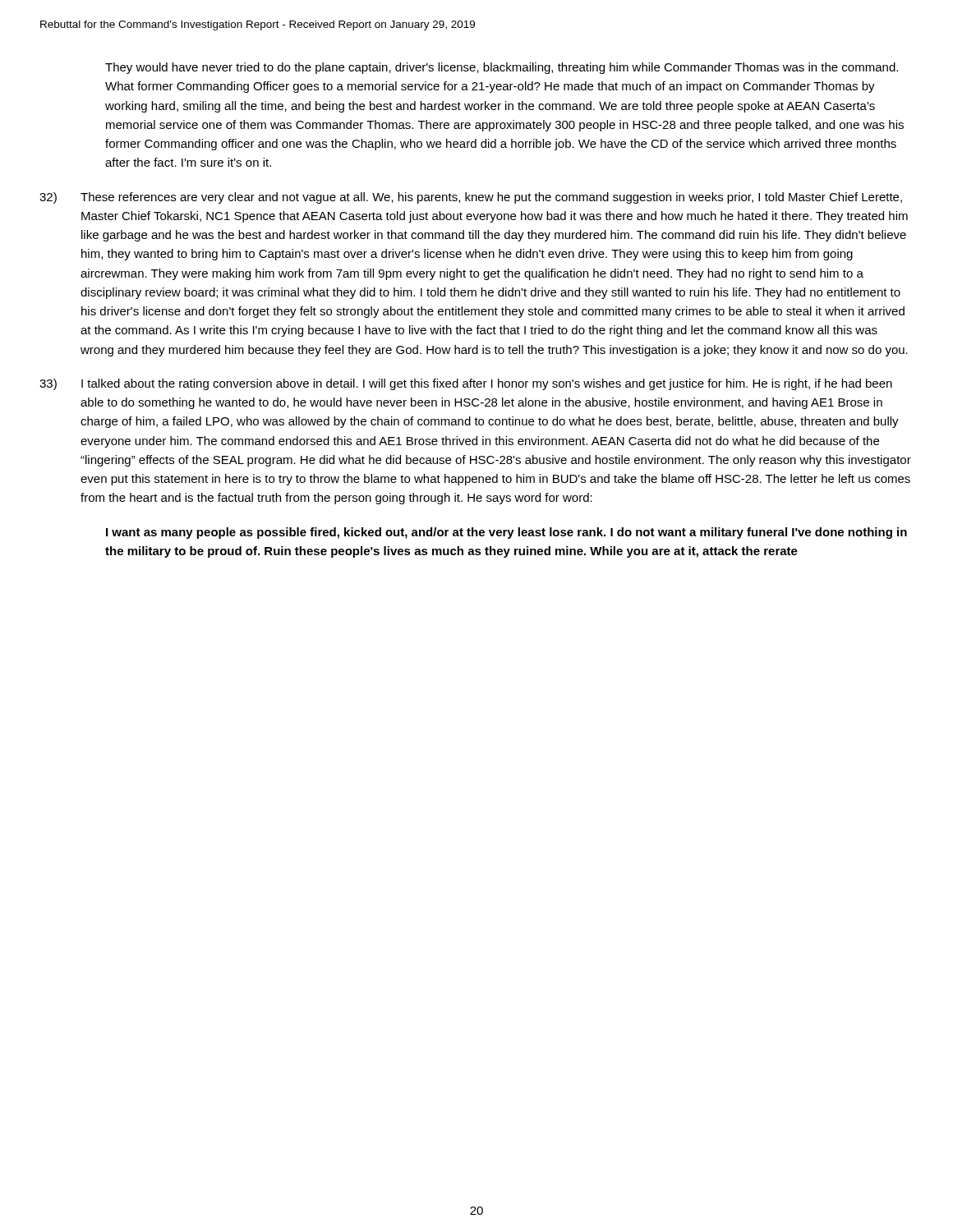This screenshot has width=953, height=1232.
Task: Find the block on this page that starts "32) These references are very clear"
Action: tap(476, 273)
